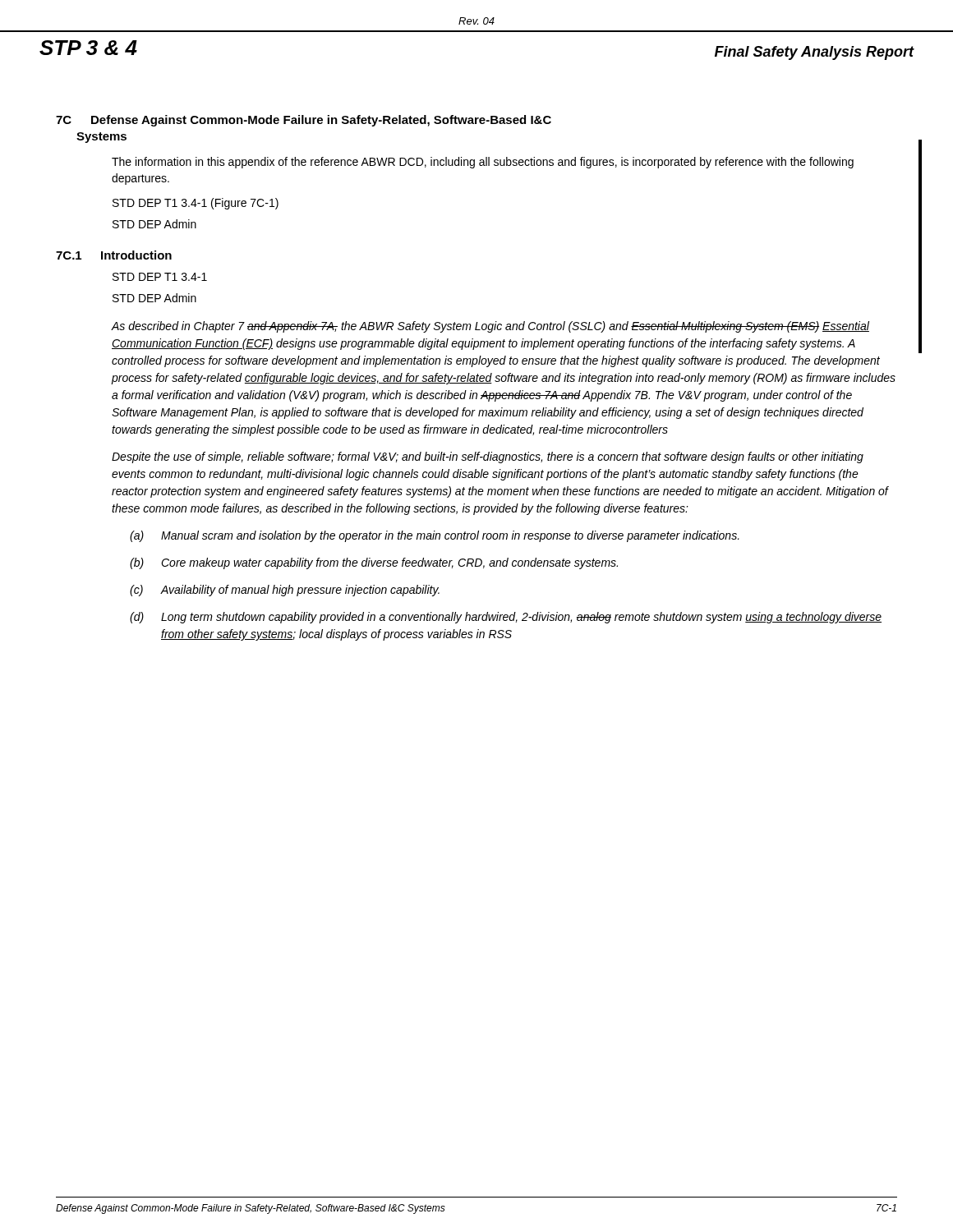Click the passage that begins "(a) Manual scram"

click(x=513, y=536)
